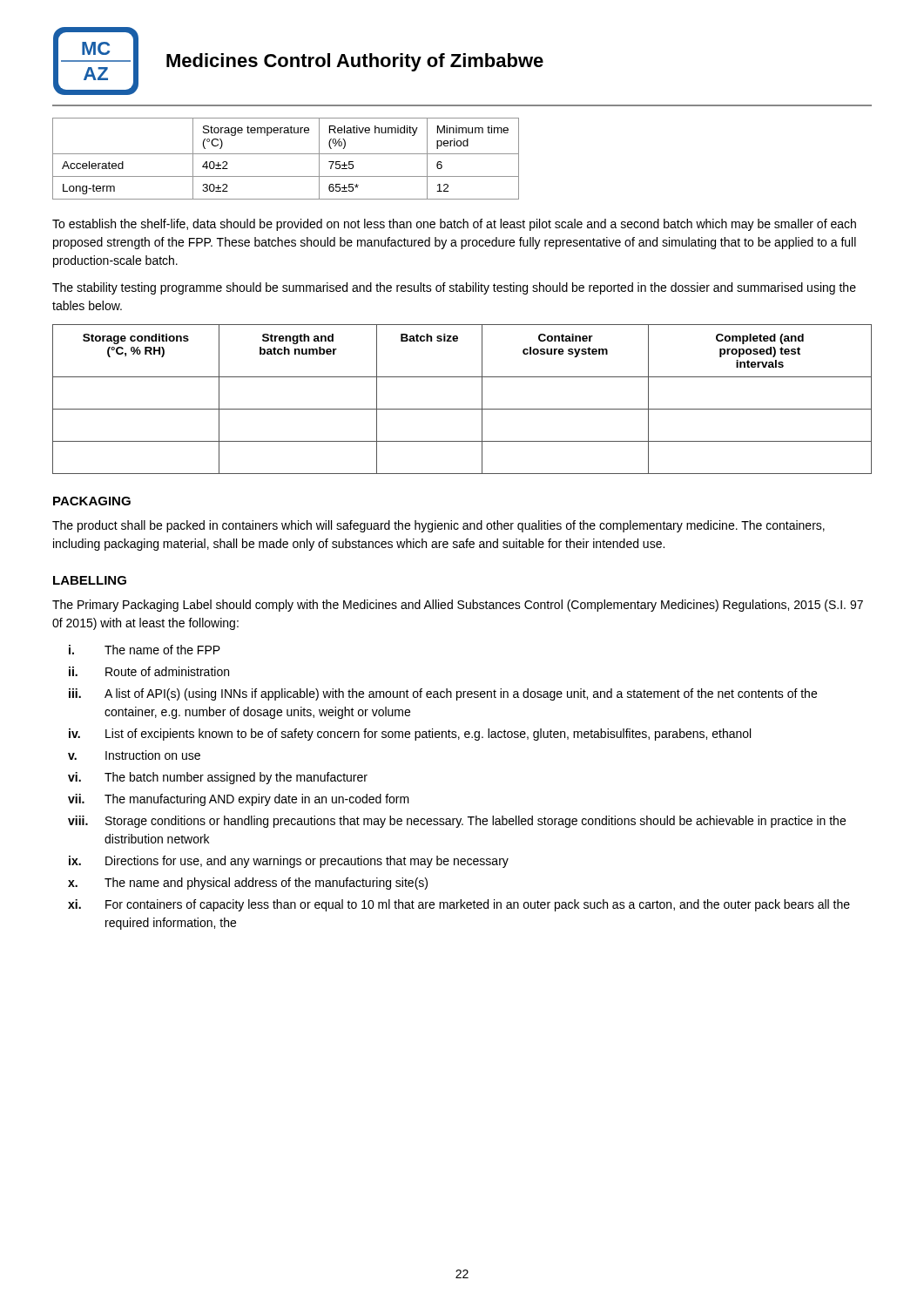The image size is (924, 1307).
Task: Select the passage starting "iv. List of excipients"
Action: click(470, 734)
